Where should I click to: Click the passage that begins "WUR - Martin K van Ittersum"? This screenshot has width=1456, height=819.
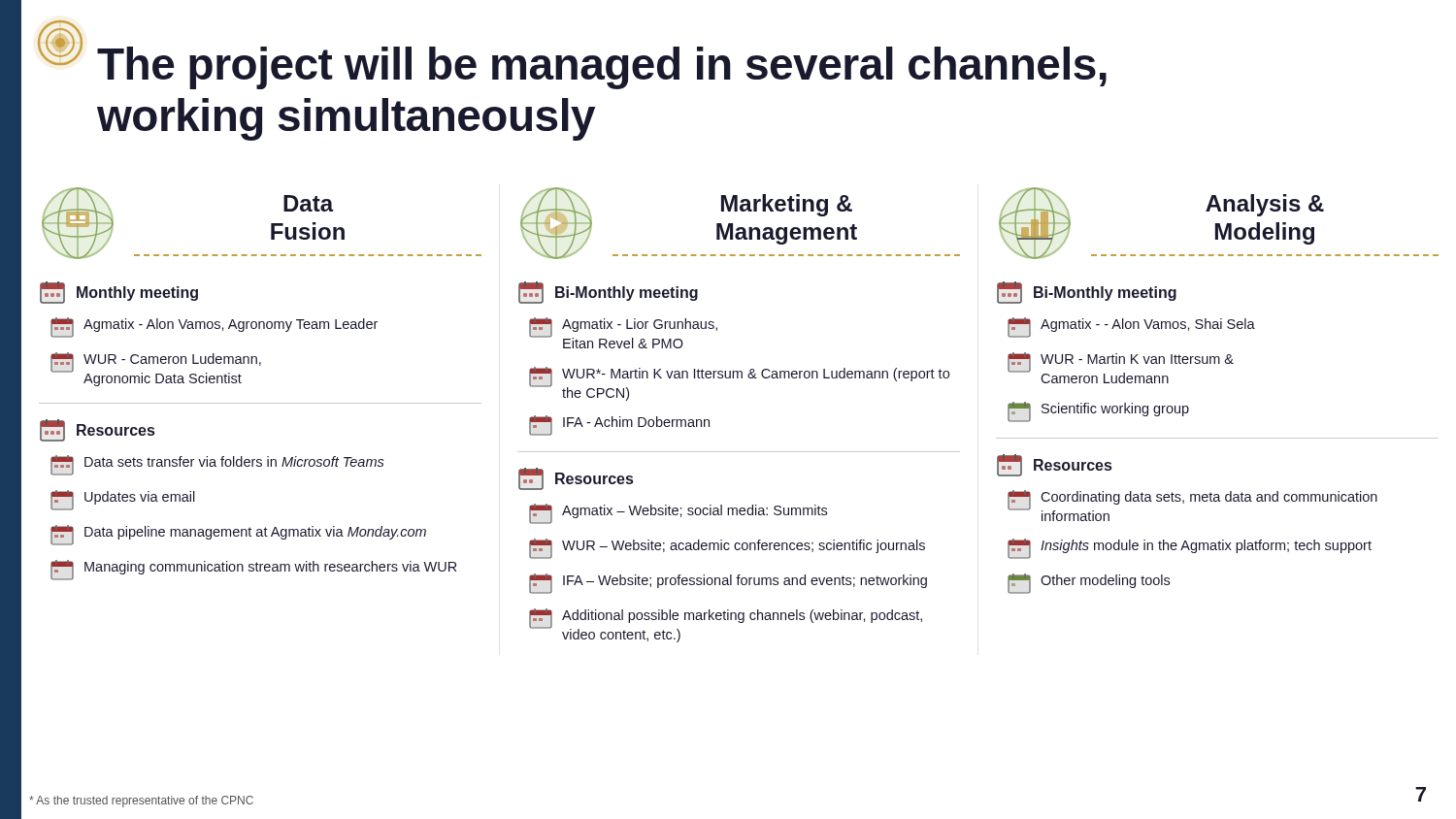(x=1121, y=369)
